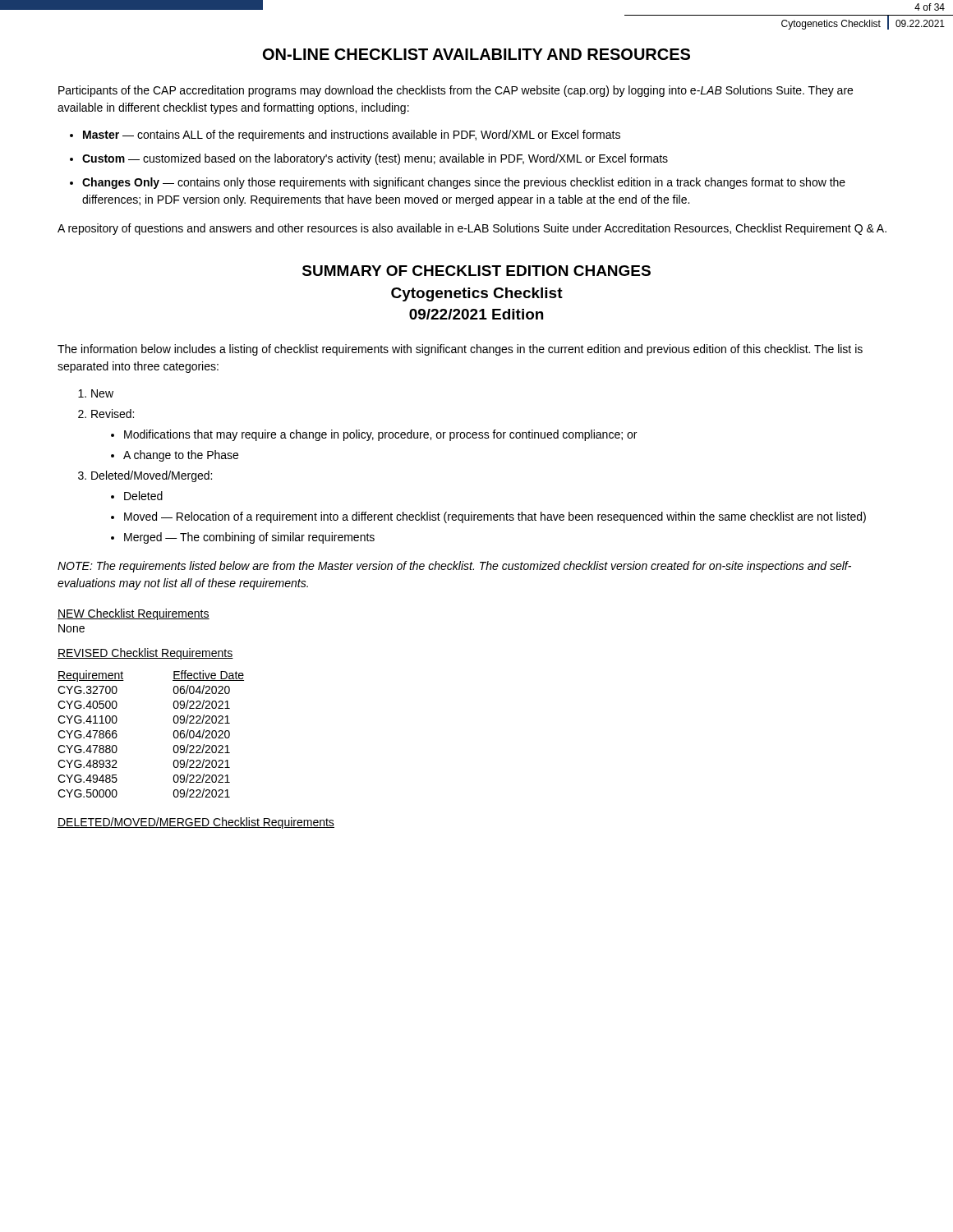Locate the table with the text "Effective Date"
953x1232 pixels.
476,734
